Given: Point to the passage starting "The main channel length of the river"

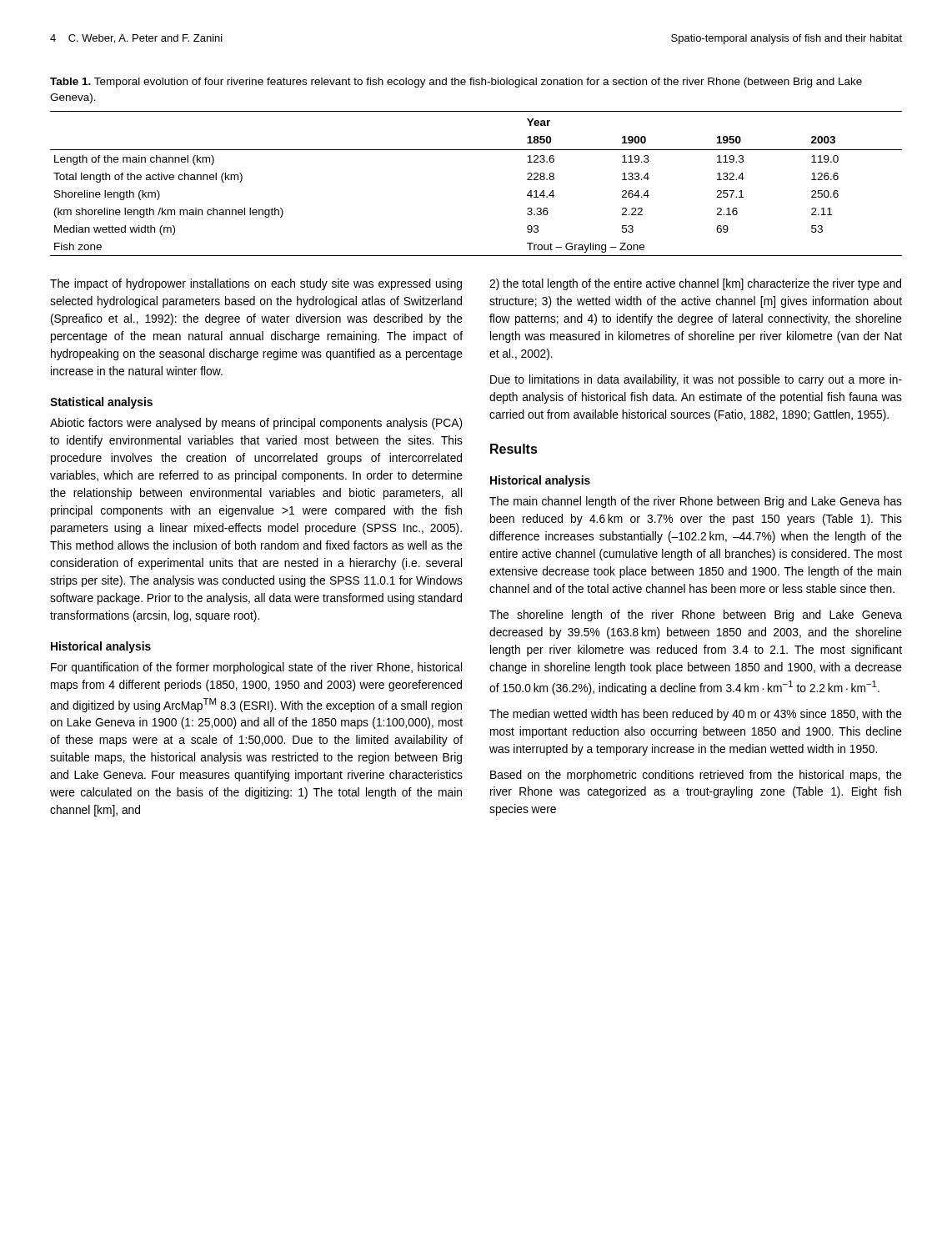Looking at the screenshot, I should 696,657.
